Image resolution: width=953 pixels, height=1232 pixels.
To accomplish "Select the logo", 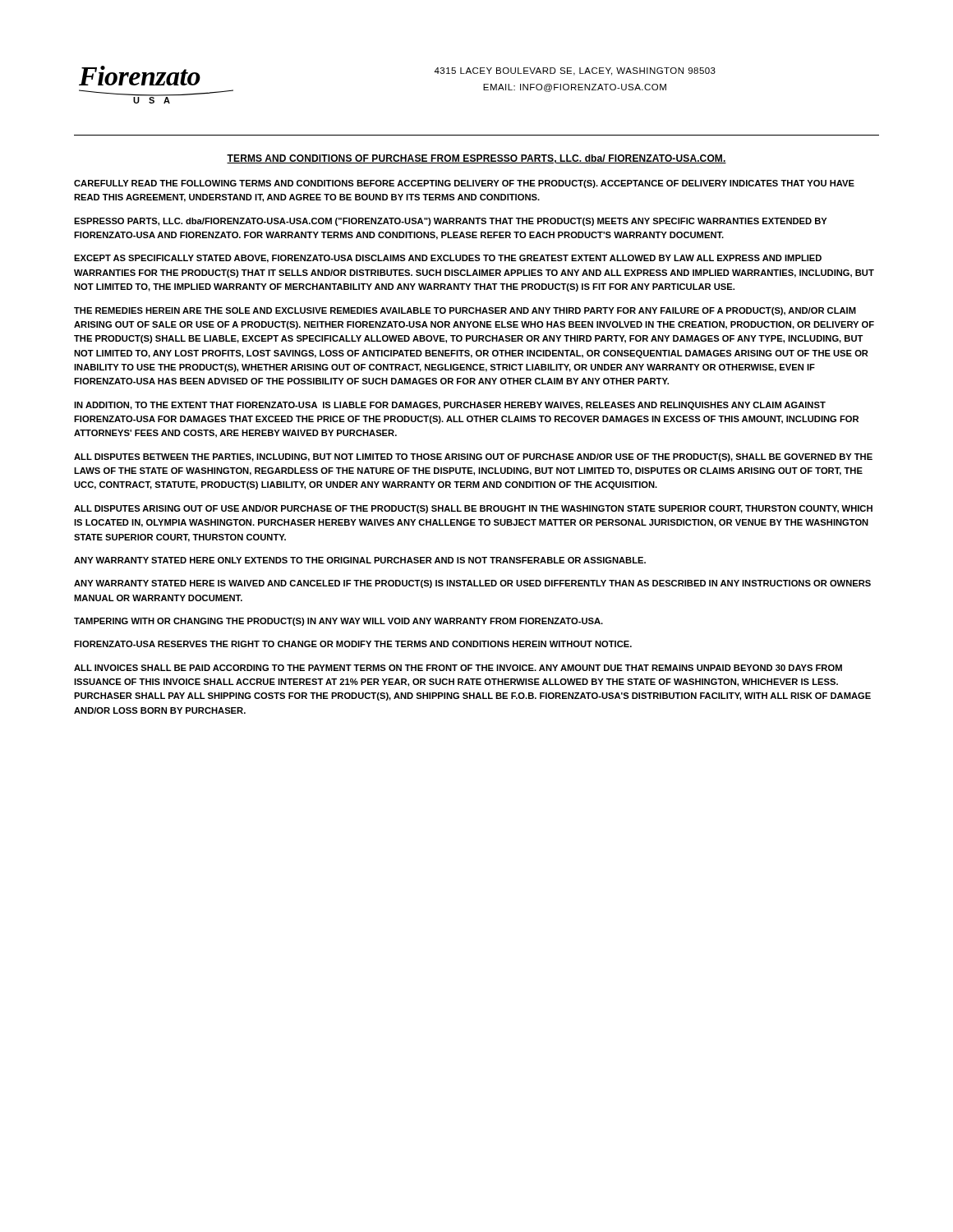I will pyautogui.click(x=156, y=80).
